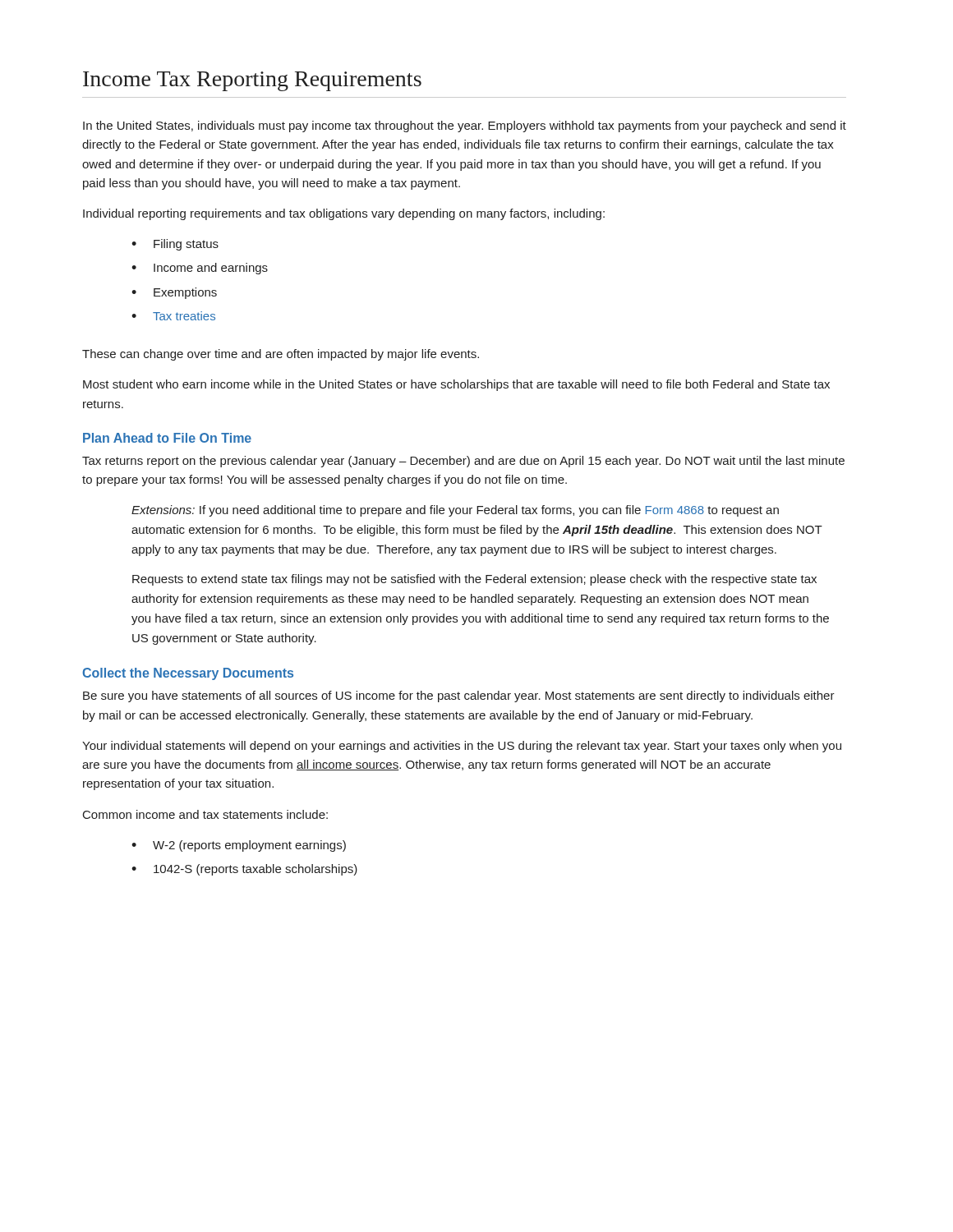This screenshot has height=1232, width=953.
Task: Navigate to the block starting "•Tax treaties"
Action: [174, 317]
